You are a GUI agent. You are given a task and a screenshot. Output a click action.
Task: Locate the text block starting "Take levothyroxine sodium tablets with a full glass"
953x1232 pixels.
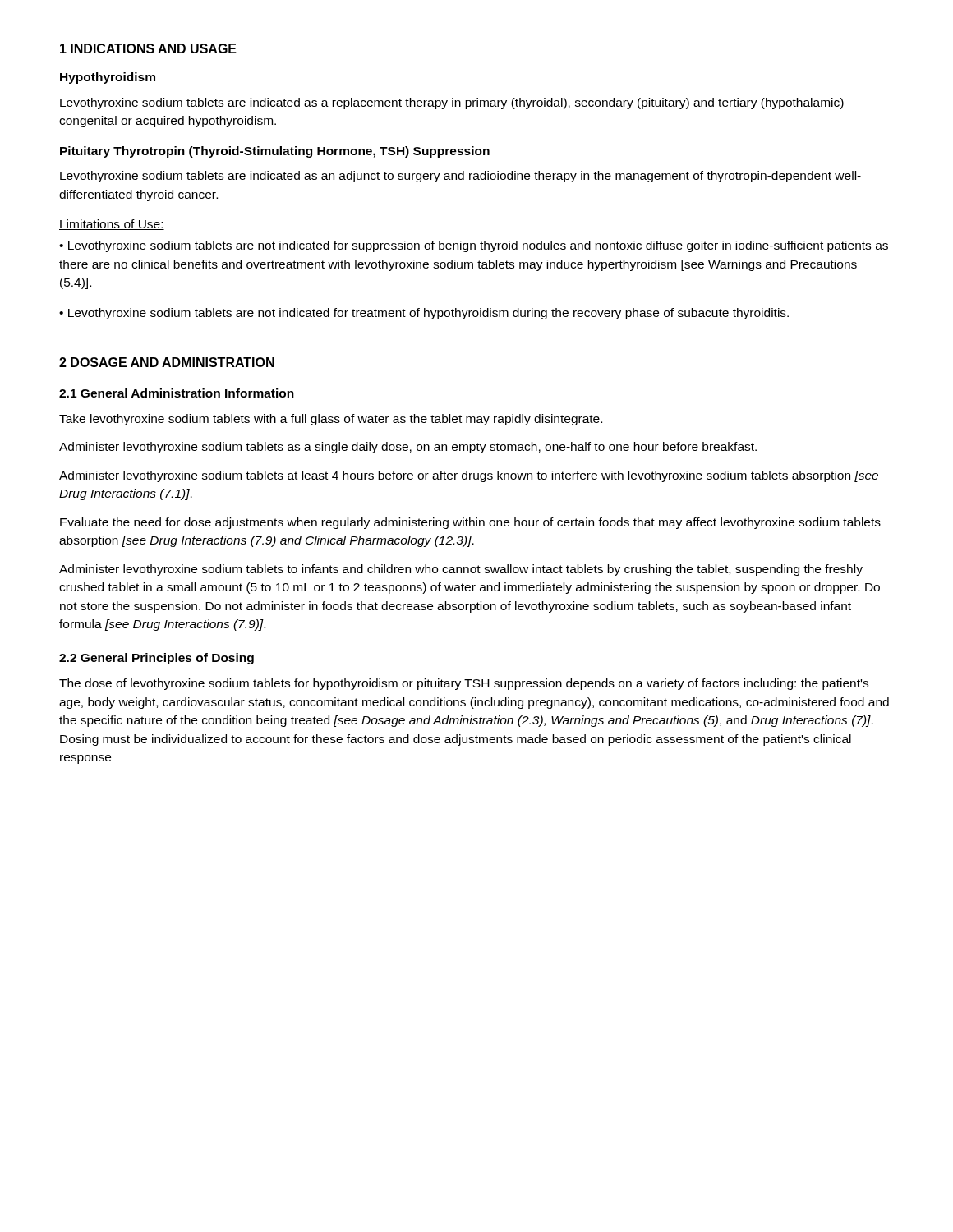[x=331, y=418]
